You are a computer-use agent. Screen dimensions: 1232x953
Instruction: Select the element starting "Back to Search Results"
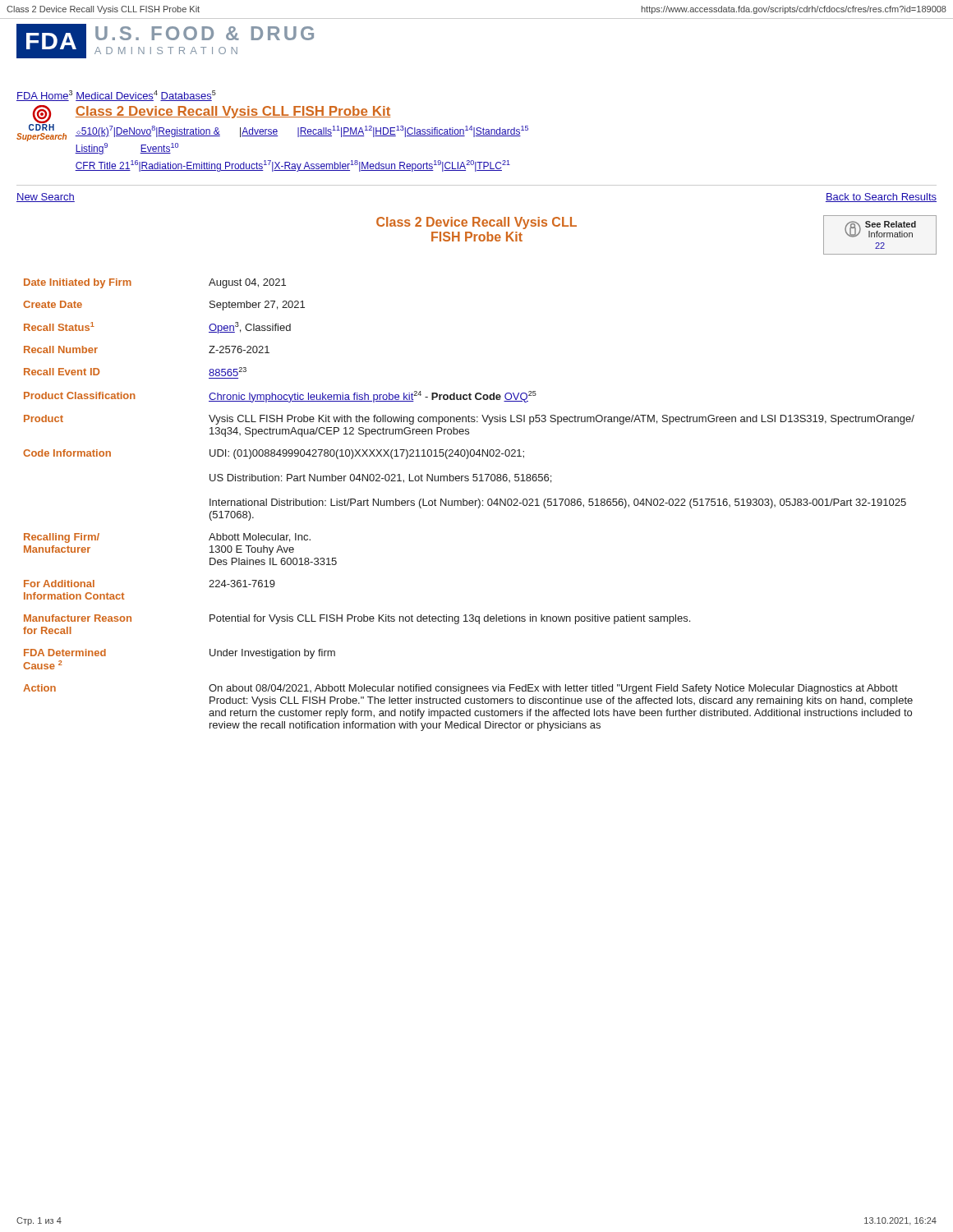click(x=881, y=197)
